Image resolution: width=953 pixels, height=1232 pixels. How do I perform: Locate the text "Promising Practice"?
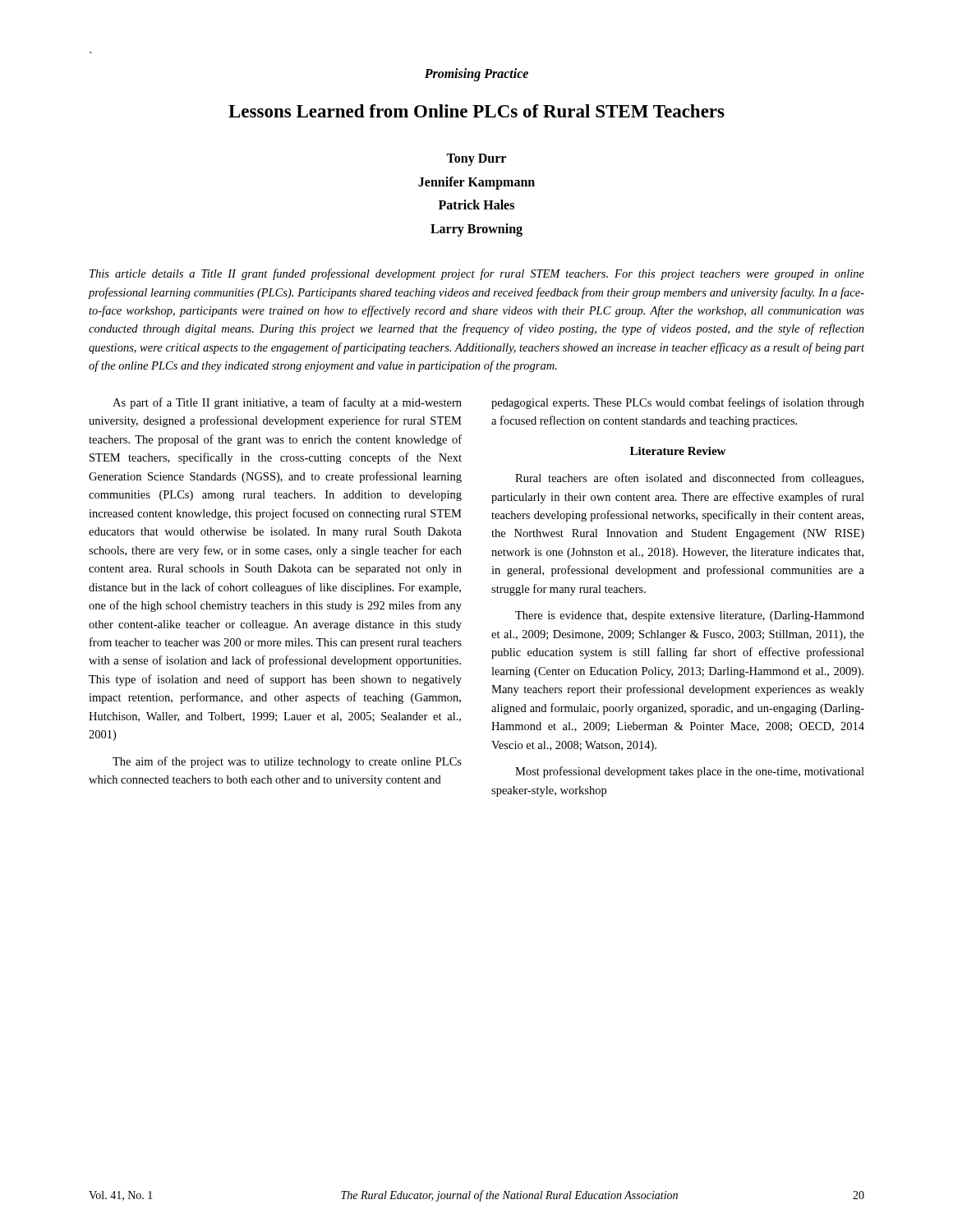pyautogui.click(x=476, y=73)
